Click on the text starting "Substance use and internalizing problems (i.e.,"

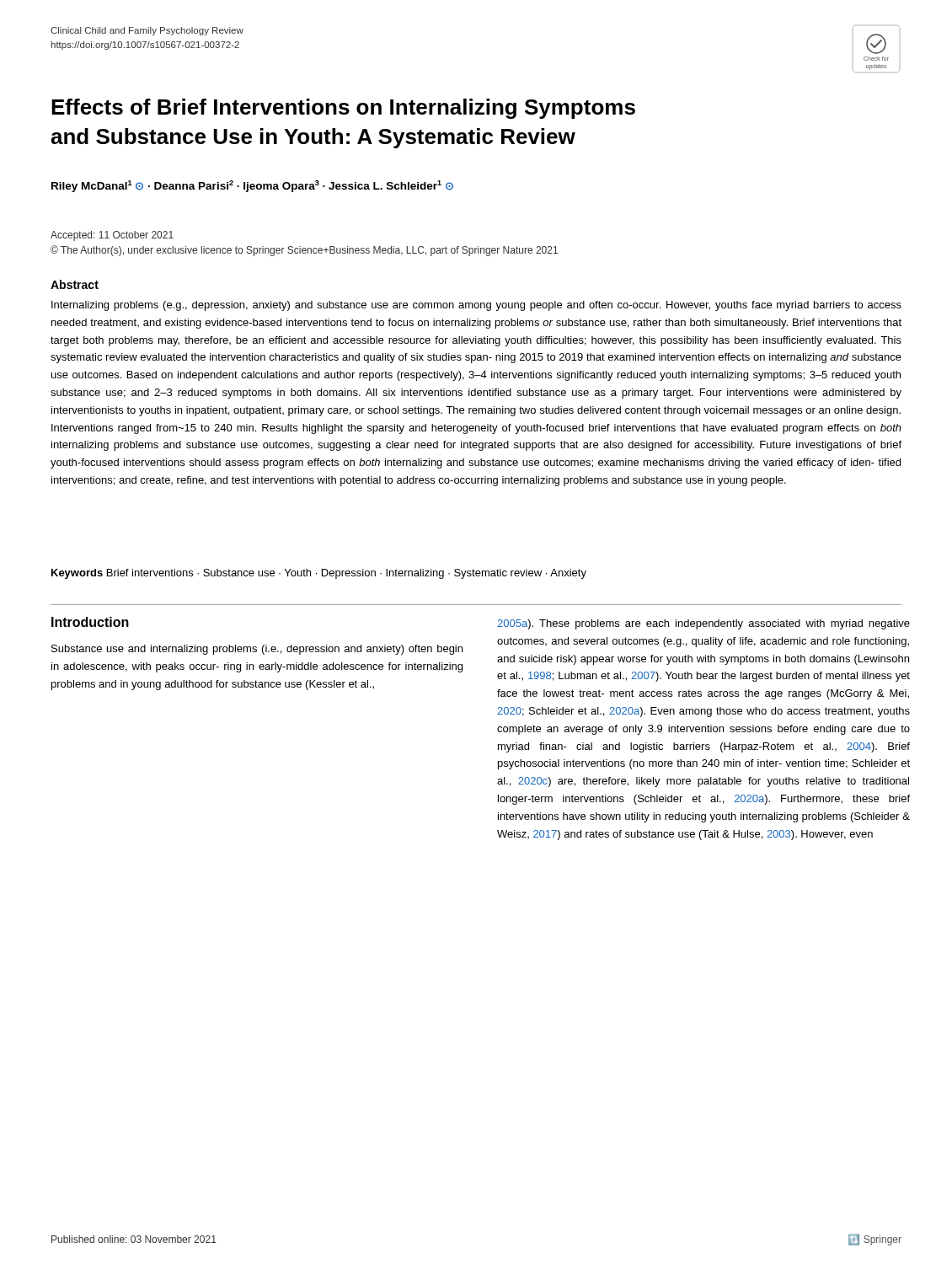257,666
